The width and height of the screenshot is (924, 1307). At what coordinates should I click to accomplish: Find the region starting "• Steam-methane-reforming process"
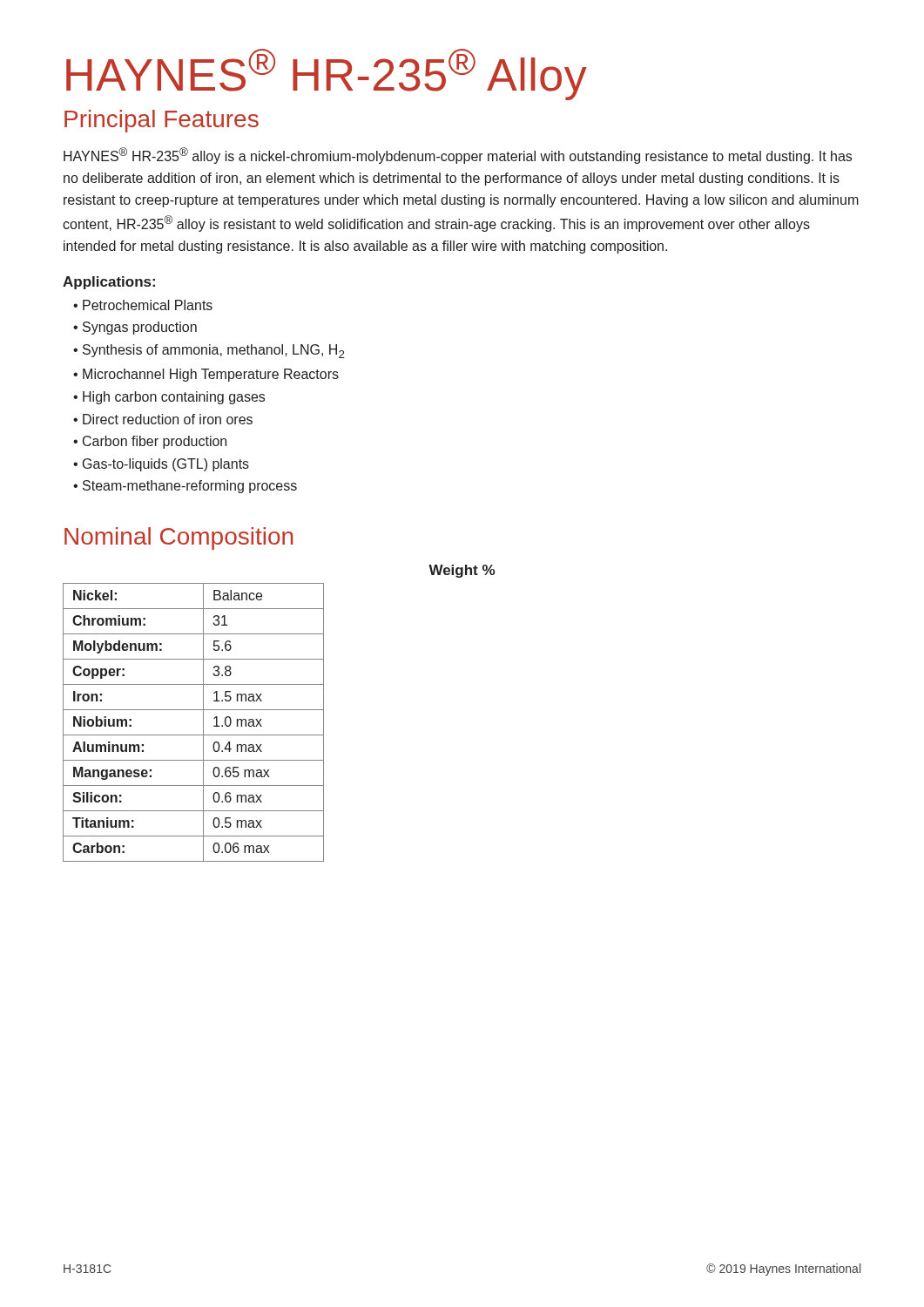coord(185,487)
